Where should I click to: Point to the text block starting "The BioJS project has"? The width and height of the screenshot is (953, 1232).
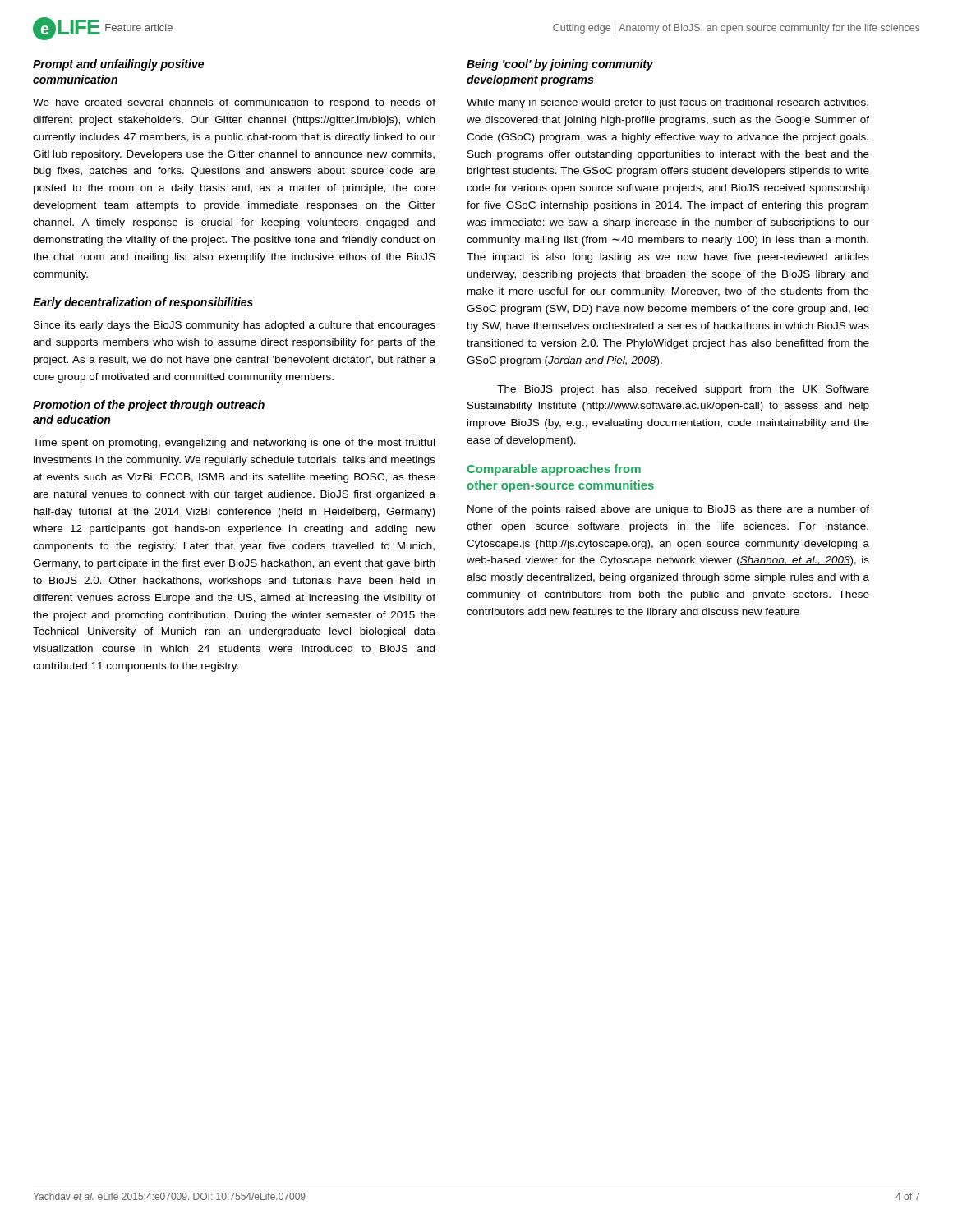(668, 414)
